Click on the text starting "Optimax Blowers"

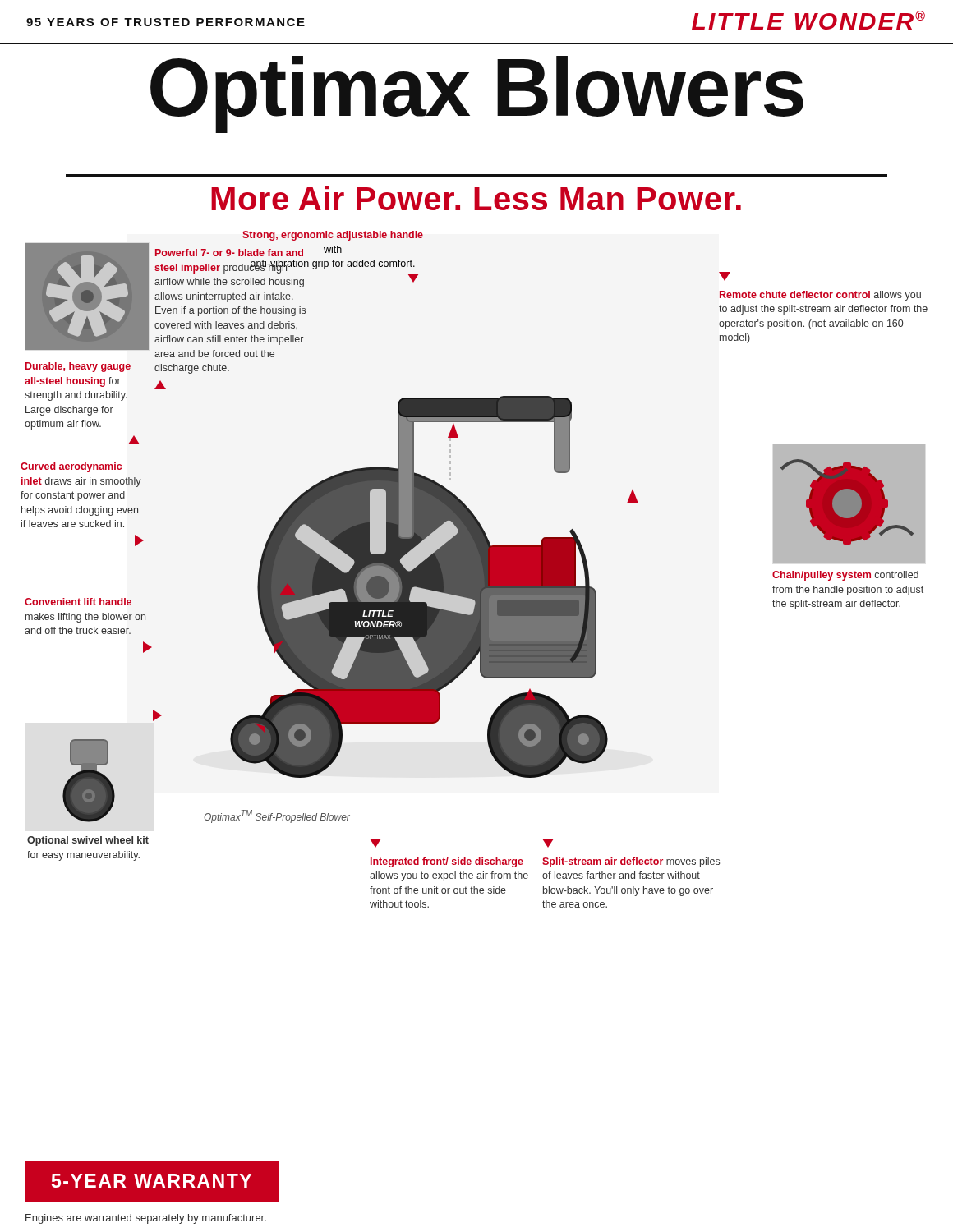476,87
